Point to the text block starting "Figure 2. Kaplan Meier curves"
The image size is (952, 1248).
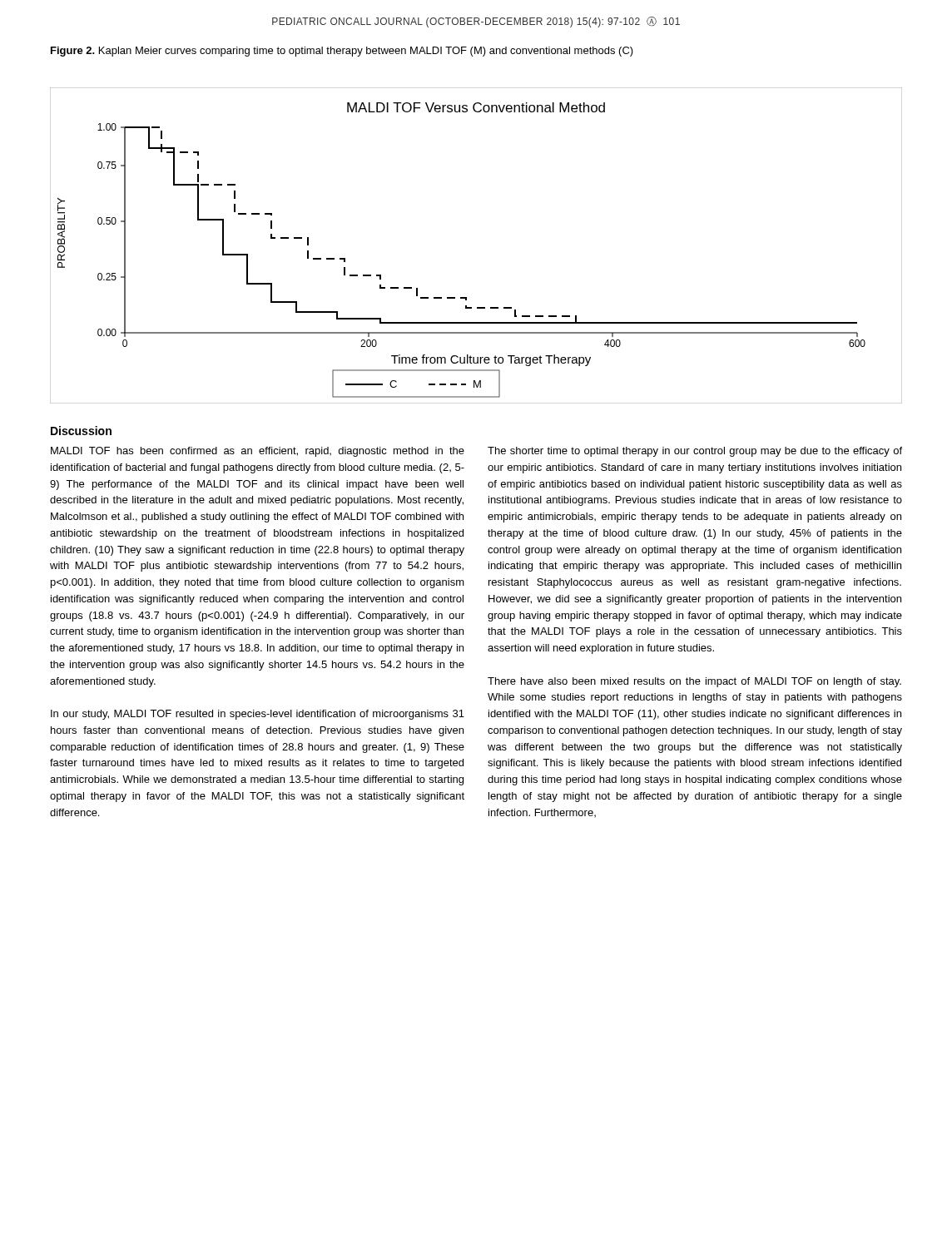[342, 50]
